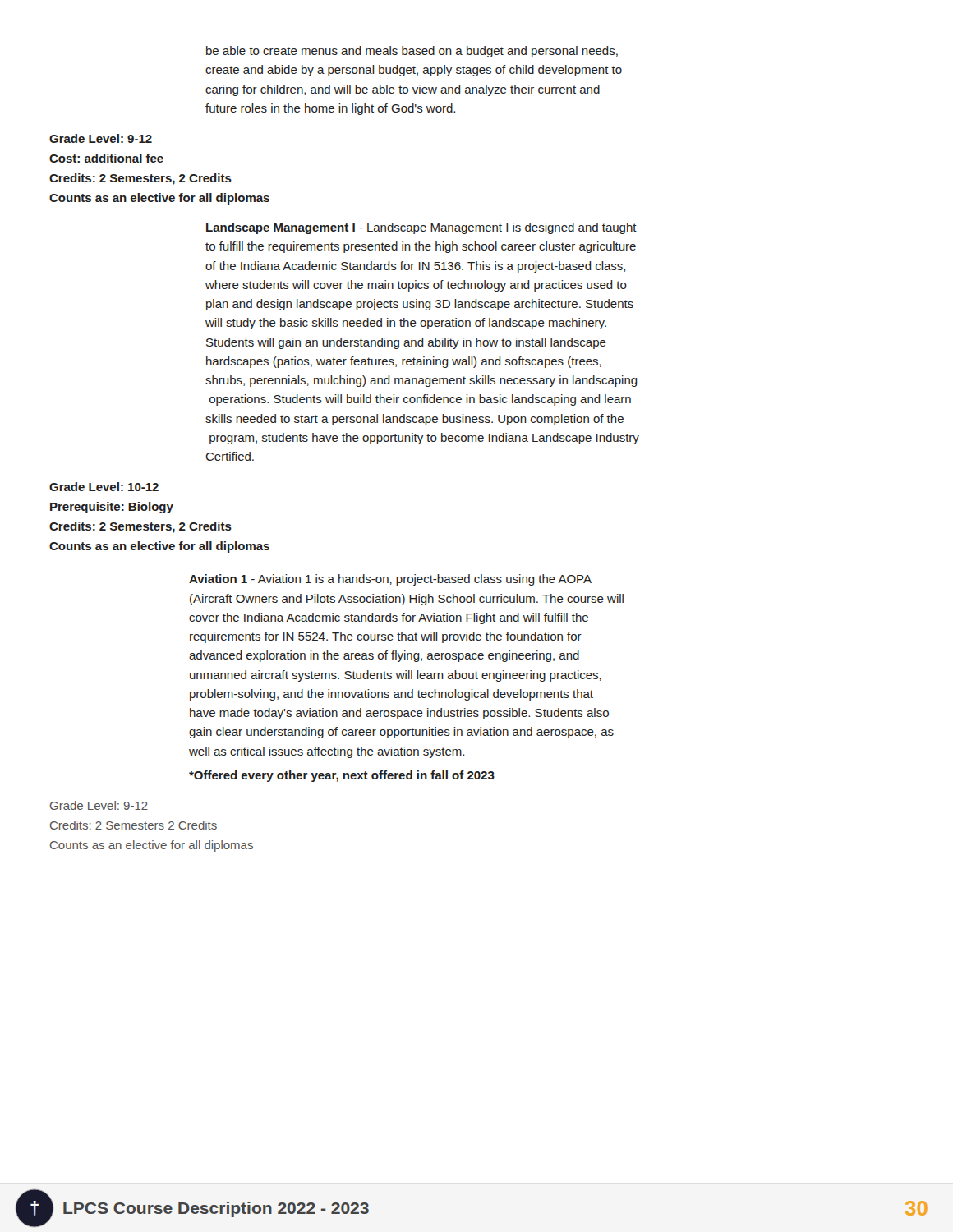
Task: Point to the passage starting "be able to create menus and meals based"
Action: pyautogui.click(x=542, y=79)
